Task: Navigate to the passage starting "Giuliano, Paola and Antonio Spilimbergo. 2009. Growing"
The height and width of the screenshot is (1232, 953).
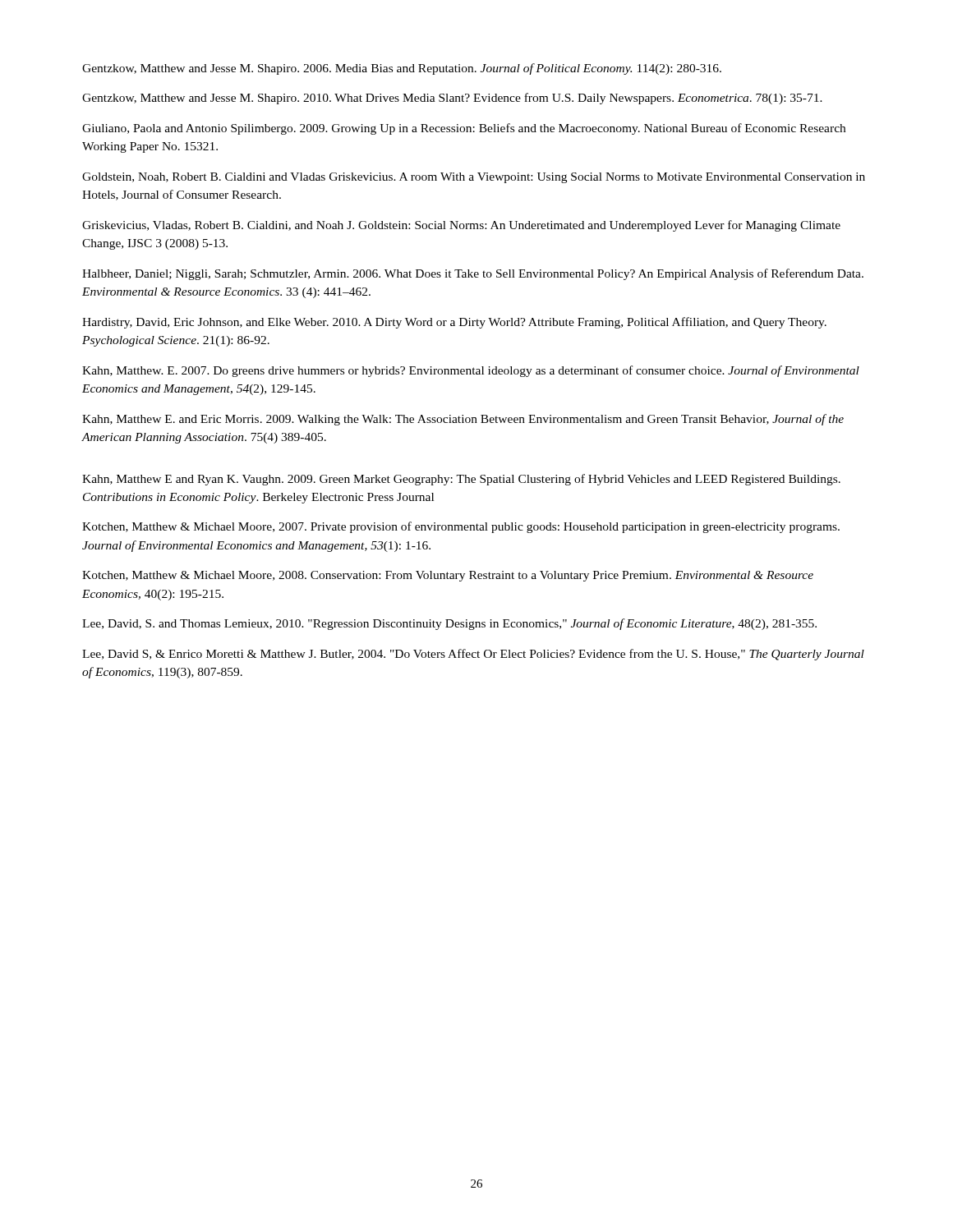Action: (x=464, y=137)
